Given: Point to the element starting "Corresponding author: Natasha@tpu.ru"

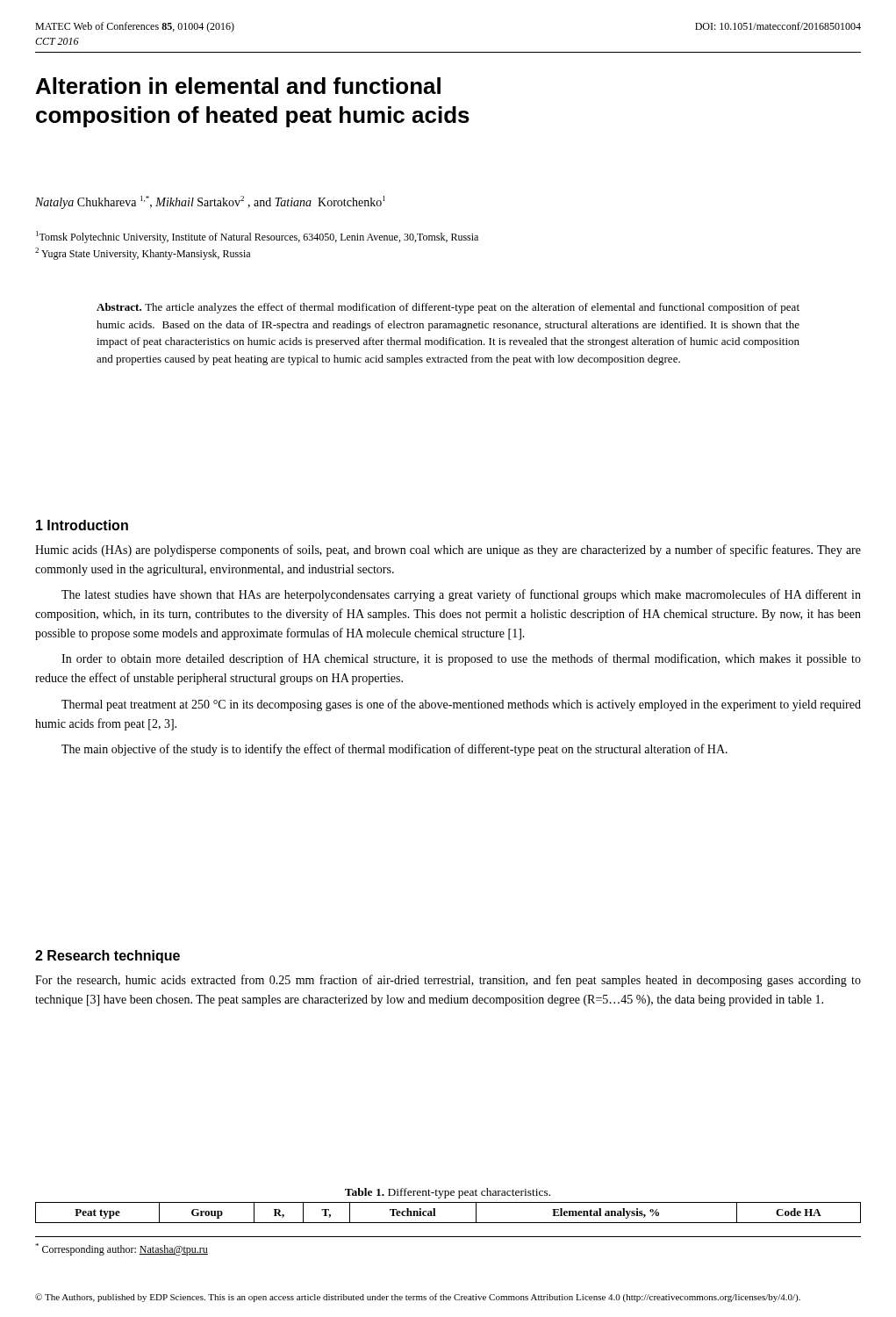Looking at the screenshot, I should 121,1249.
